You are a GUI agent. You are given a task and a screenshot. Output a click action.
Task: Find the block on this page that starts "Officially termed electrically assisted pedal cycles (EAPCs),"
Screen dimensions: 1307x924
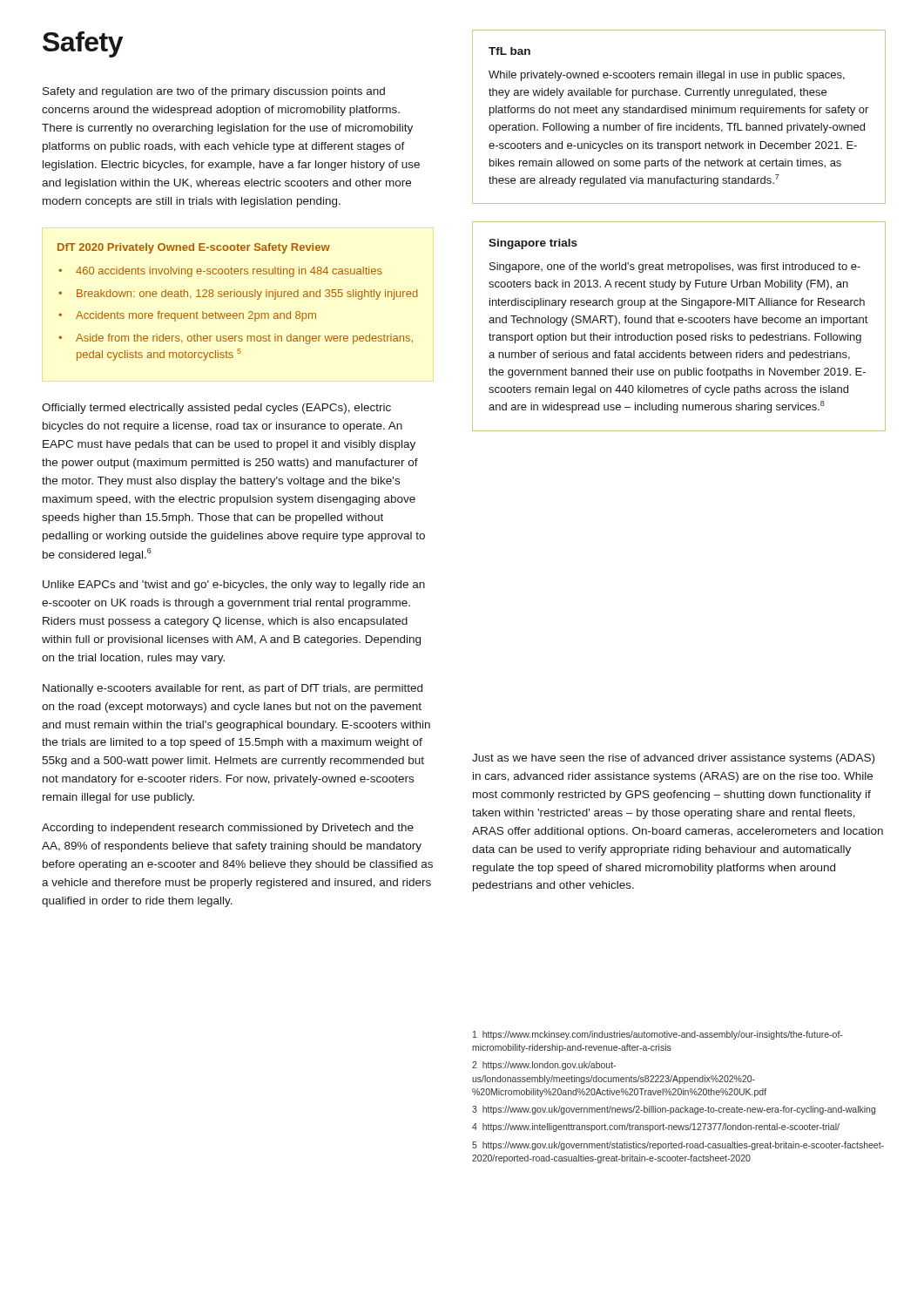pos(234,481)
